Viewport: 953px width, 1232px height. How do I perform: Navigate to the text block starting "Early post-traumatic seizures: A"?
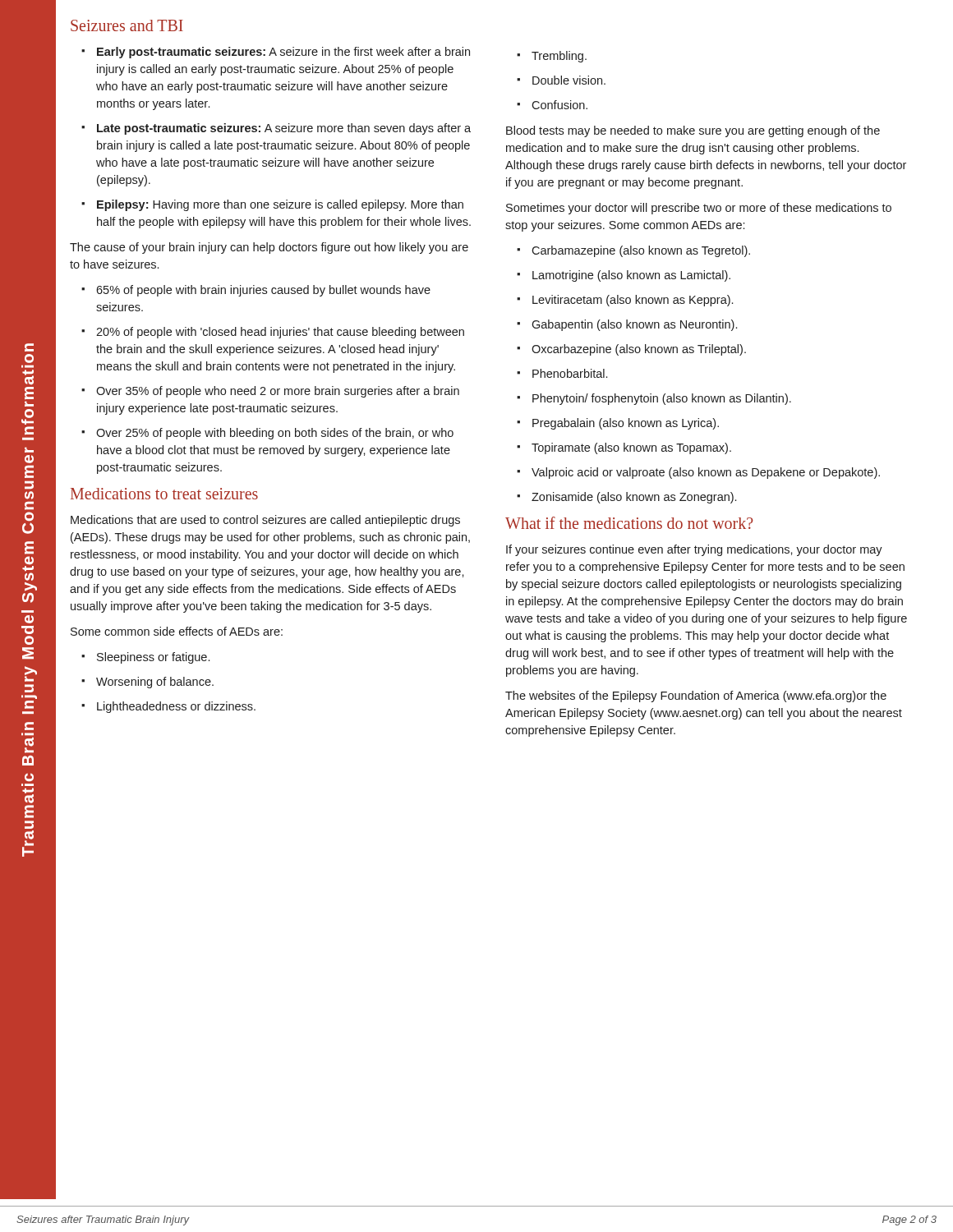[x=284, y=78]
